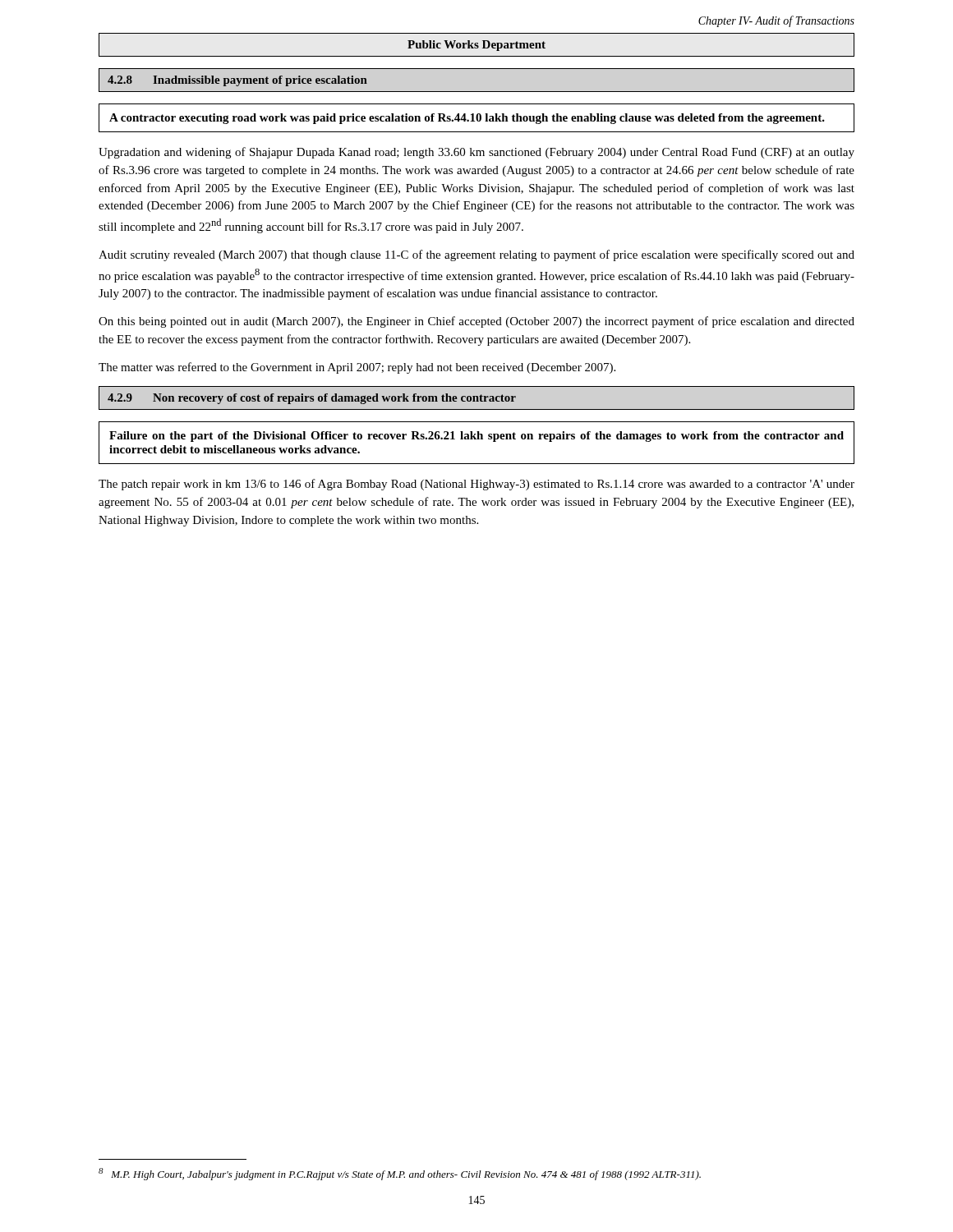The height and width of the screenshot is (1232, 953).
Task: Click on the text block starting "A contractor executing road work was paid price"
Action: pos(467,117)
